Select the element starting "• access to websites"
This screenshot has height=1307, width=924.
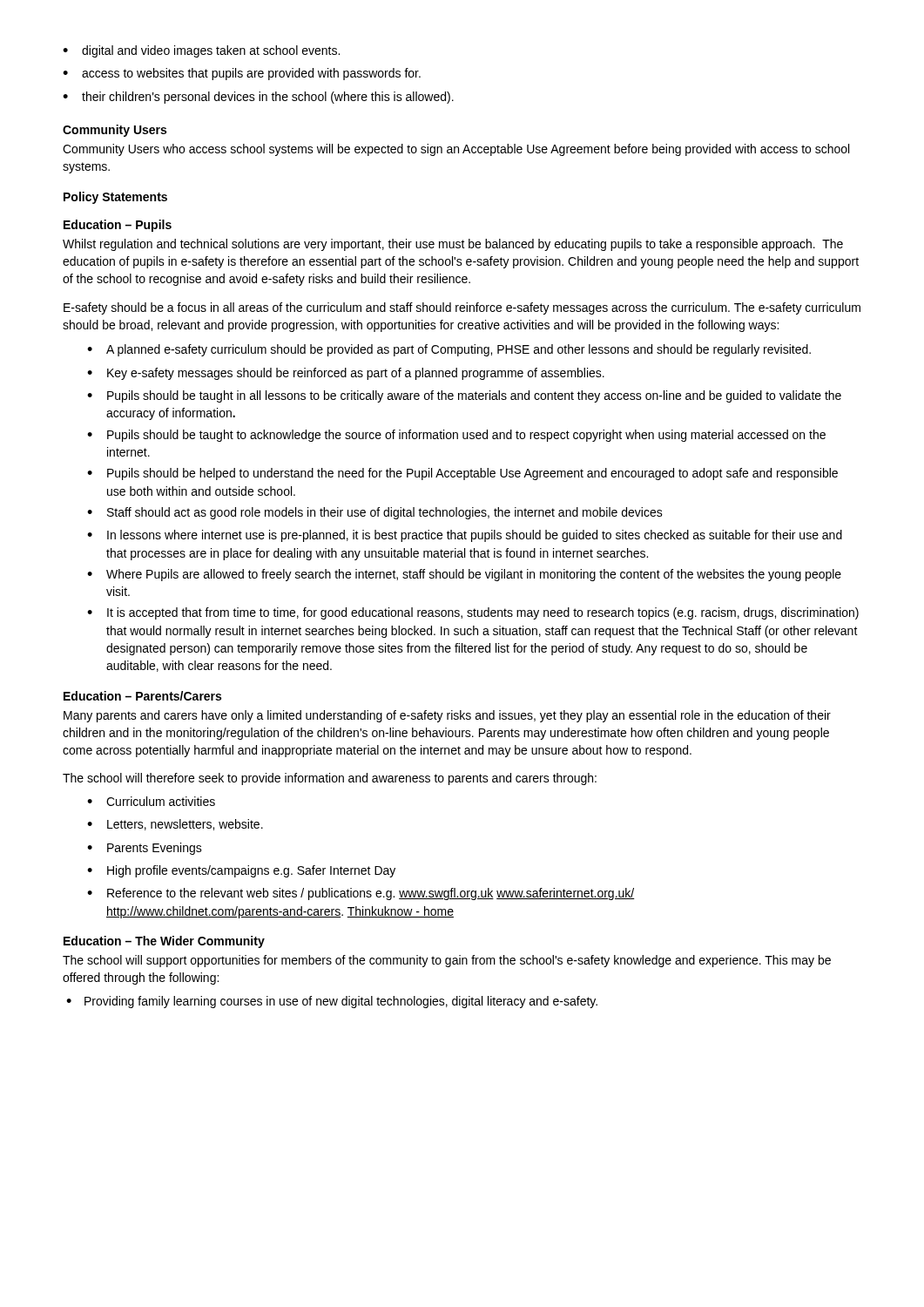[242, 74]
